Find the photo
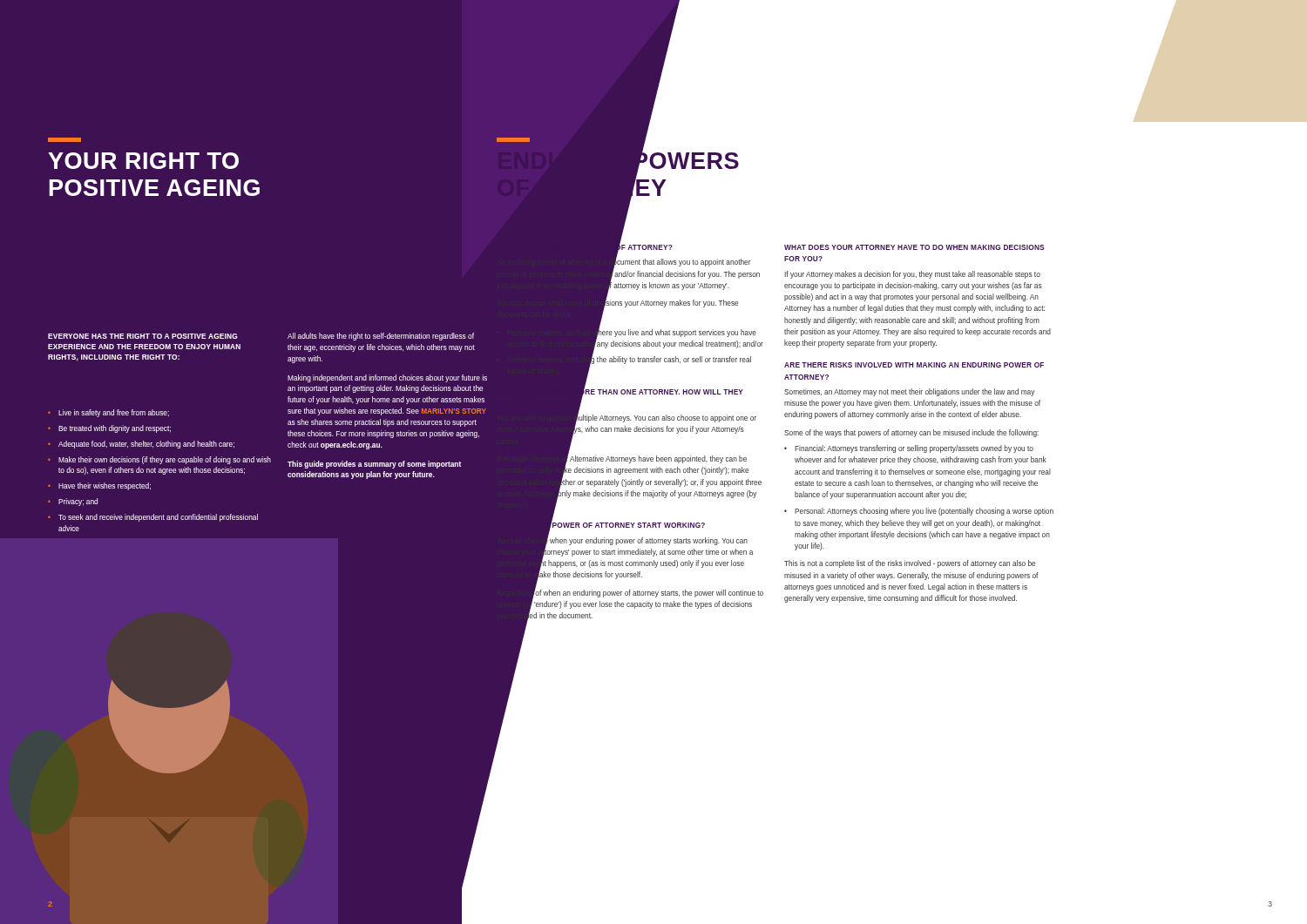 [x=169, y=731]
